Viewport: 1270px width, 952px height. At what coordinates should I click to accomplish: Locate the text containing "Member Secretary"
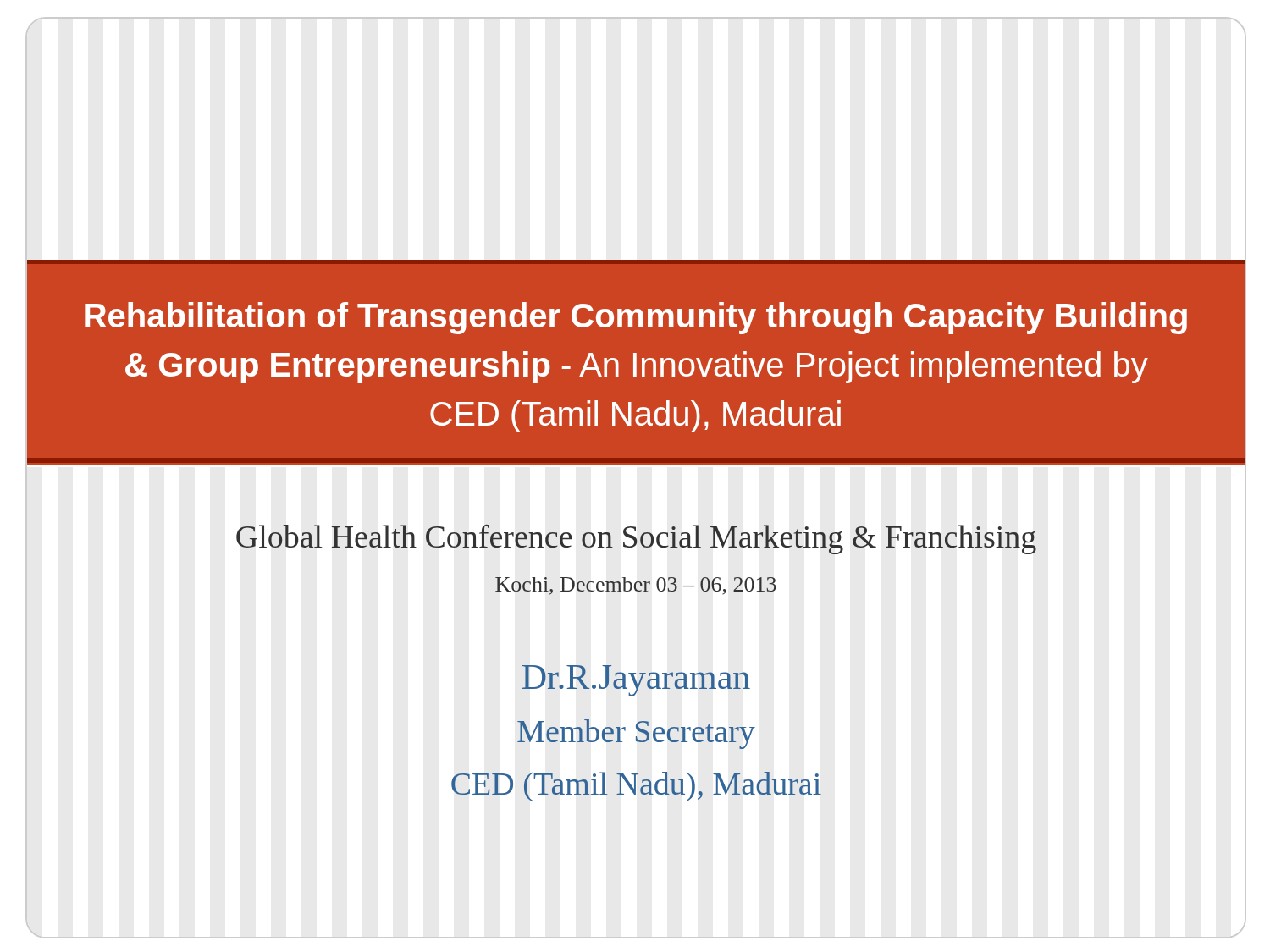(x=636, y=731)
